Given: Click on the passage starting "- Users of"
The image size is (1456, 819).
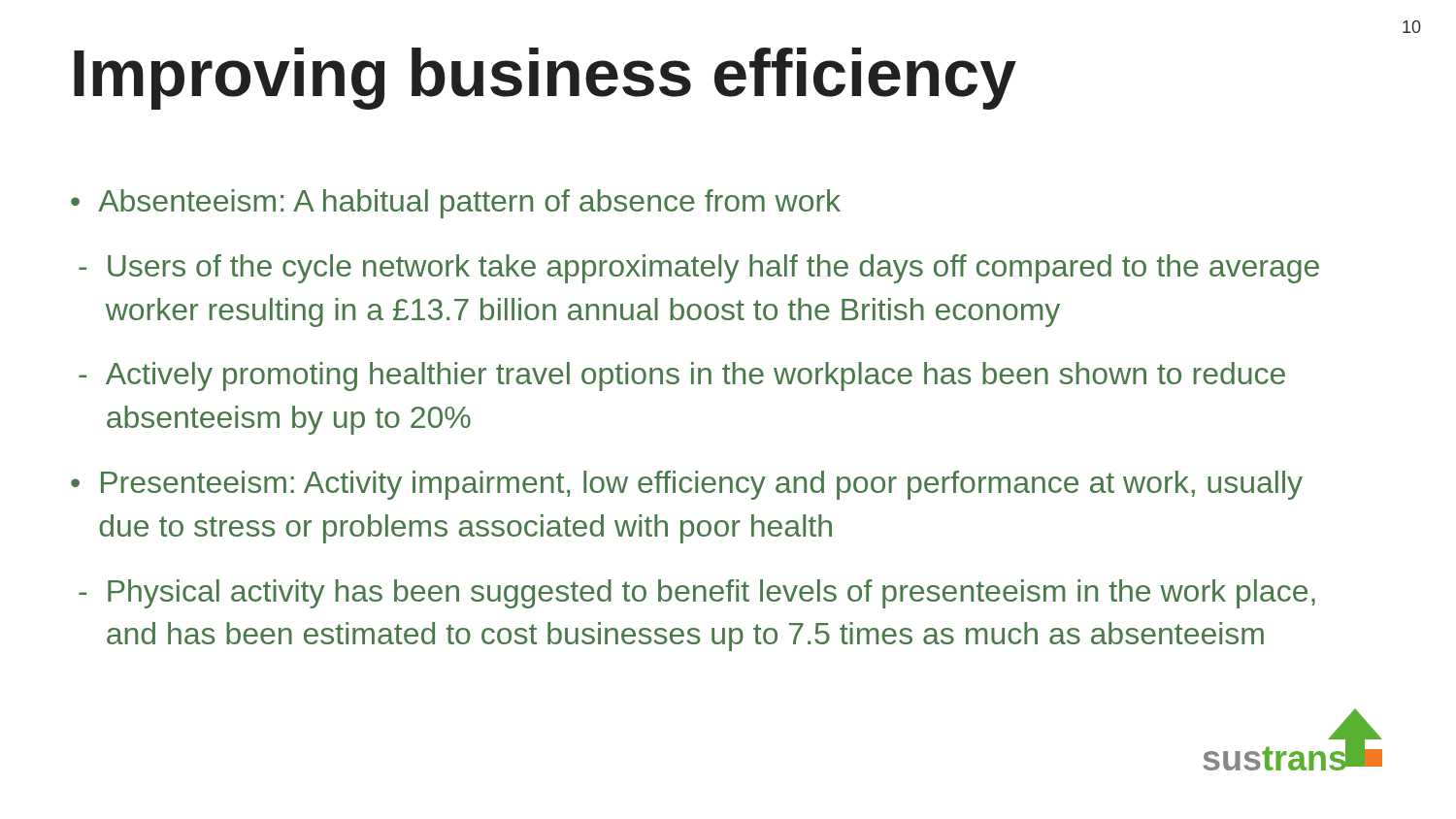Looking at the screenshot, I should point(718,288).
